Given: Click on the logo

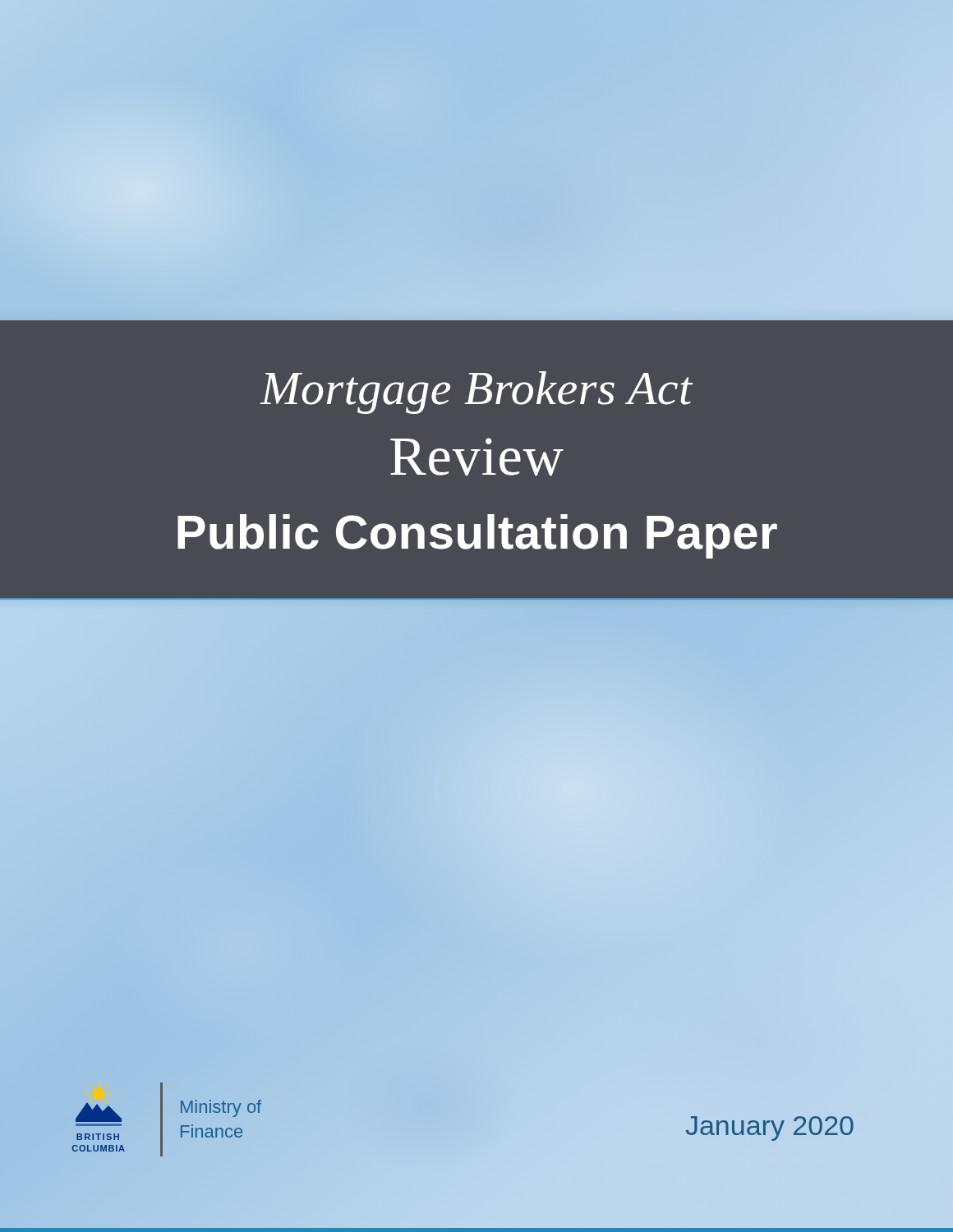Looking at the screenshot, I should 99,1120.
